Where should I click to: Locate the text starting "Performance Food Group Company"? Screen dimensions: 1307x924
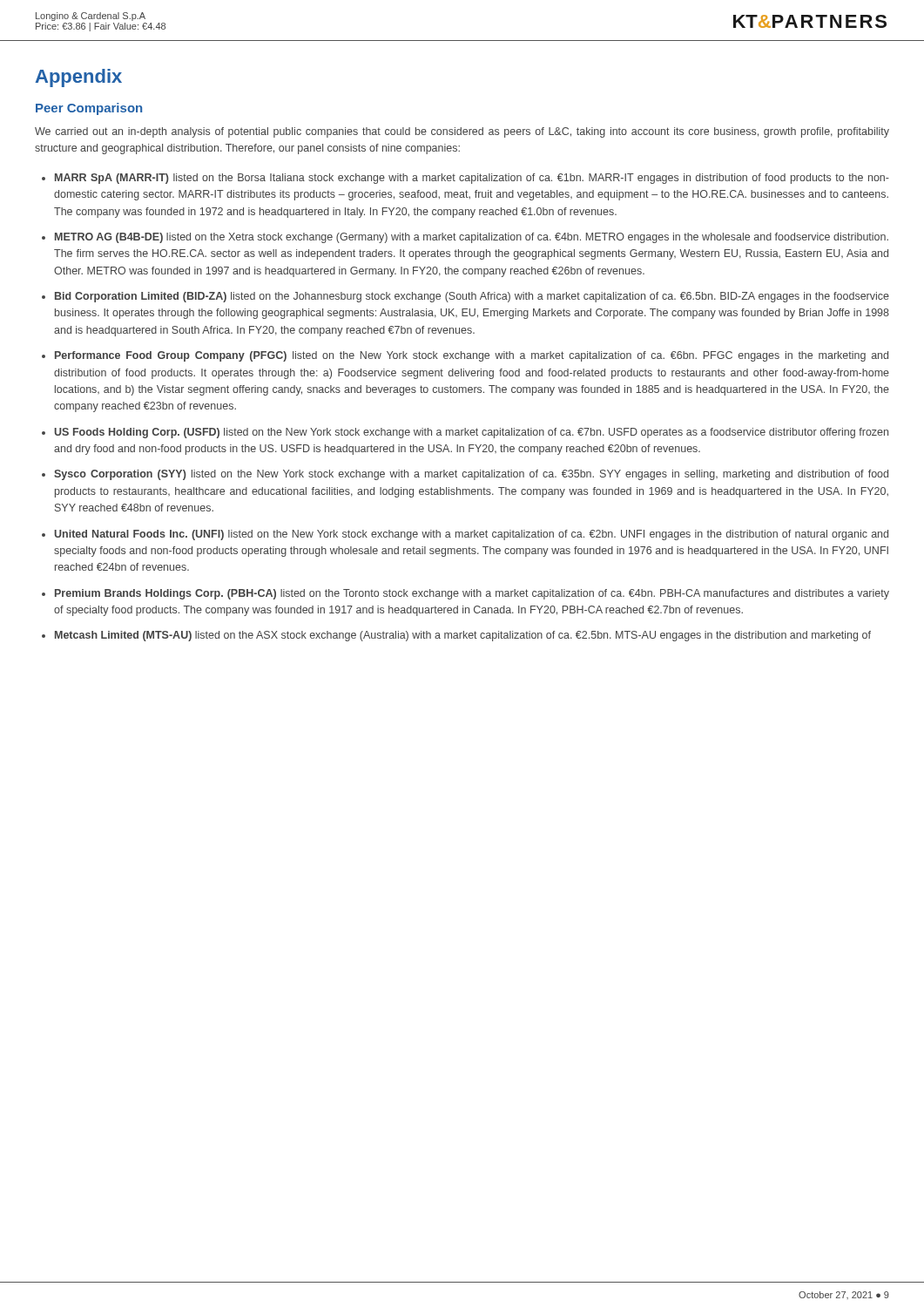pyautogui.click(x=472, y=381)
